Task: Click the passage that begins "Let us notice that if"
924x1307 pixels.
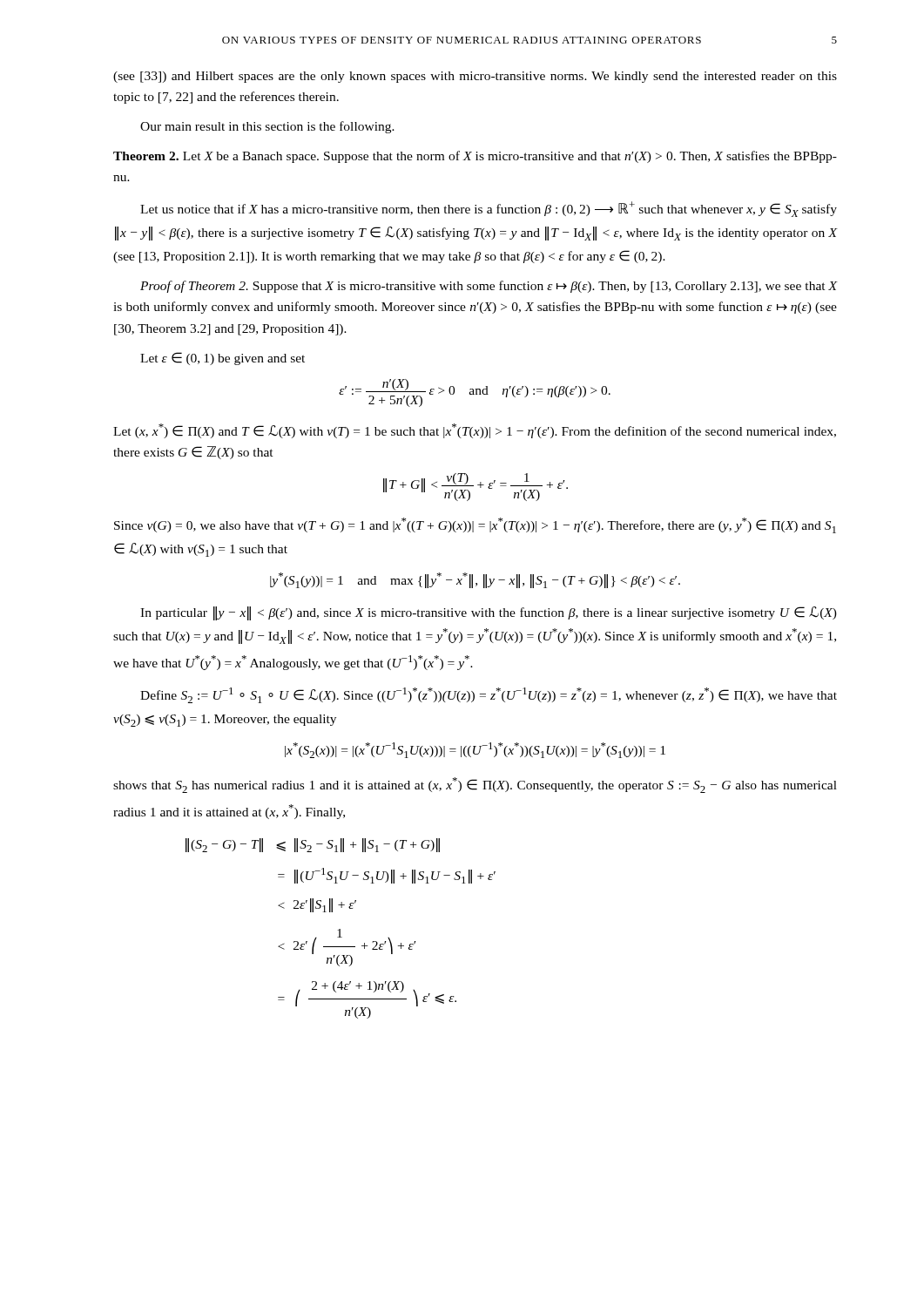Action: [x=475, y=231]
